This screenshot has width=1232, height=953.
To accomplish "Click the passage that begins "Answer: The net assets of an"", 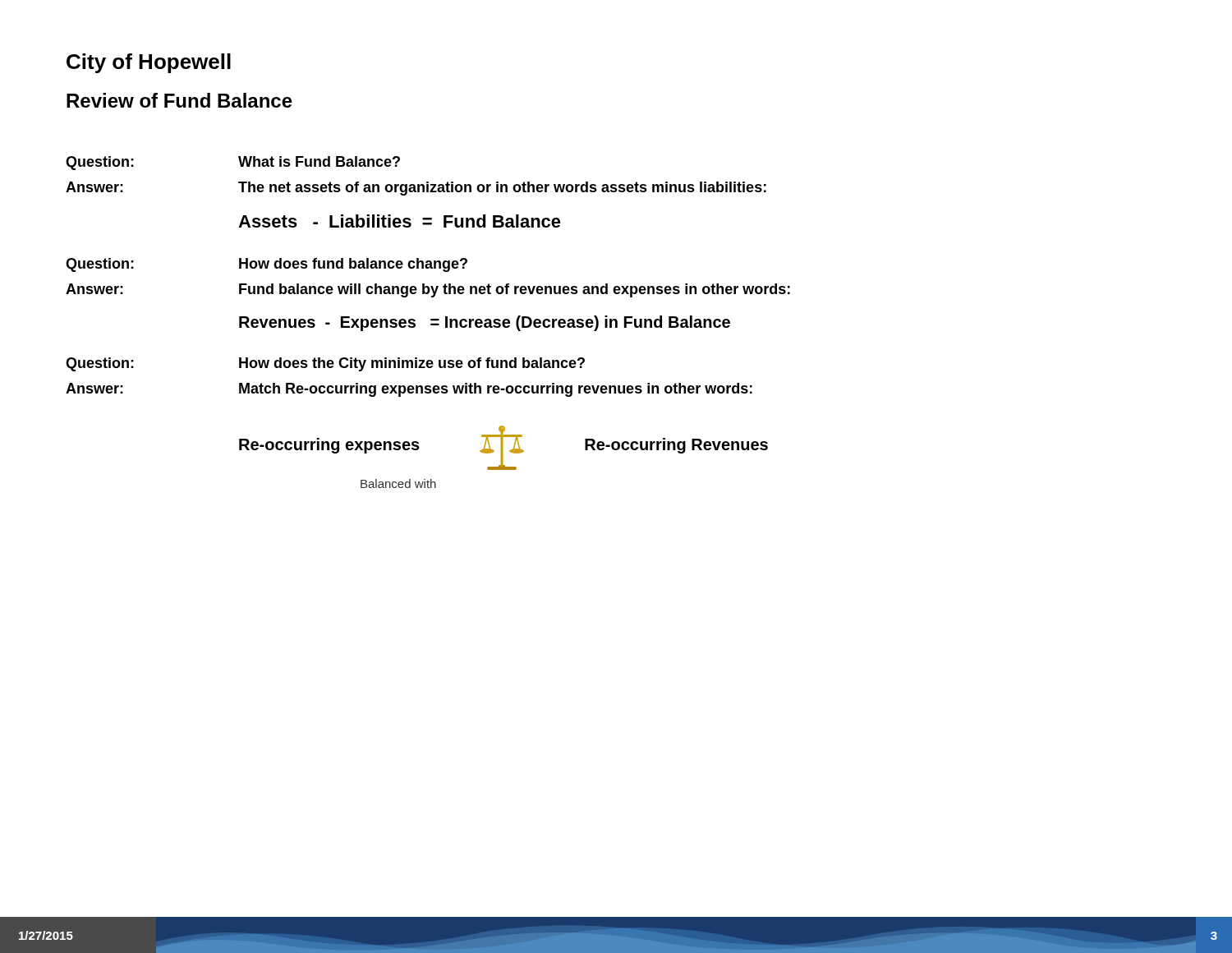I will [x=616, y=188].
